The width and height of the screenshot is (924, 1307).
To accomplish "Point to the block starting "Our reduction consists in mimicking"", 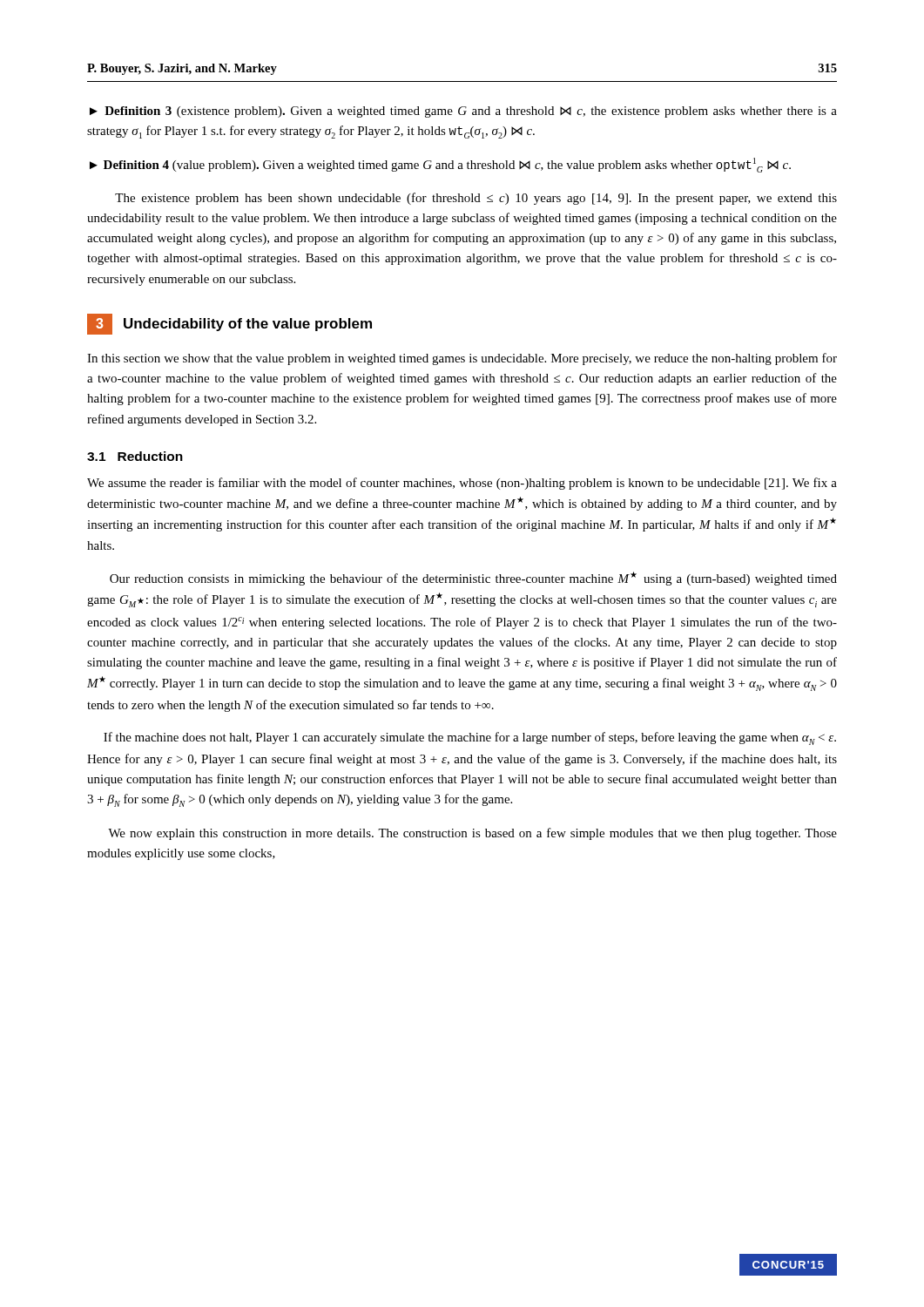I will coord(462,641).
